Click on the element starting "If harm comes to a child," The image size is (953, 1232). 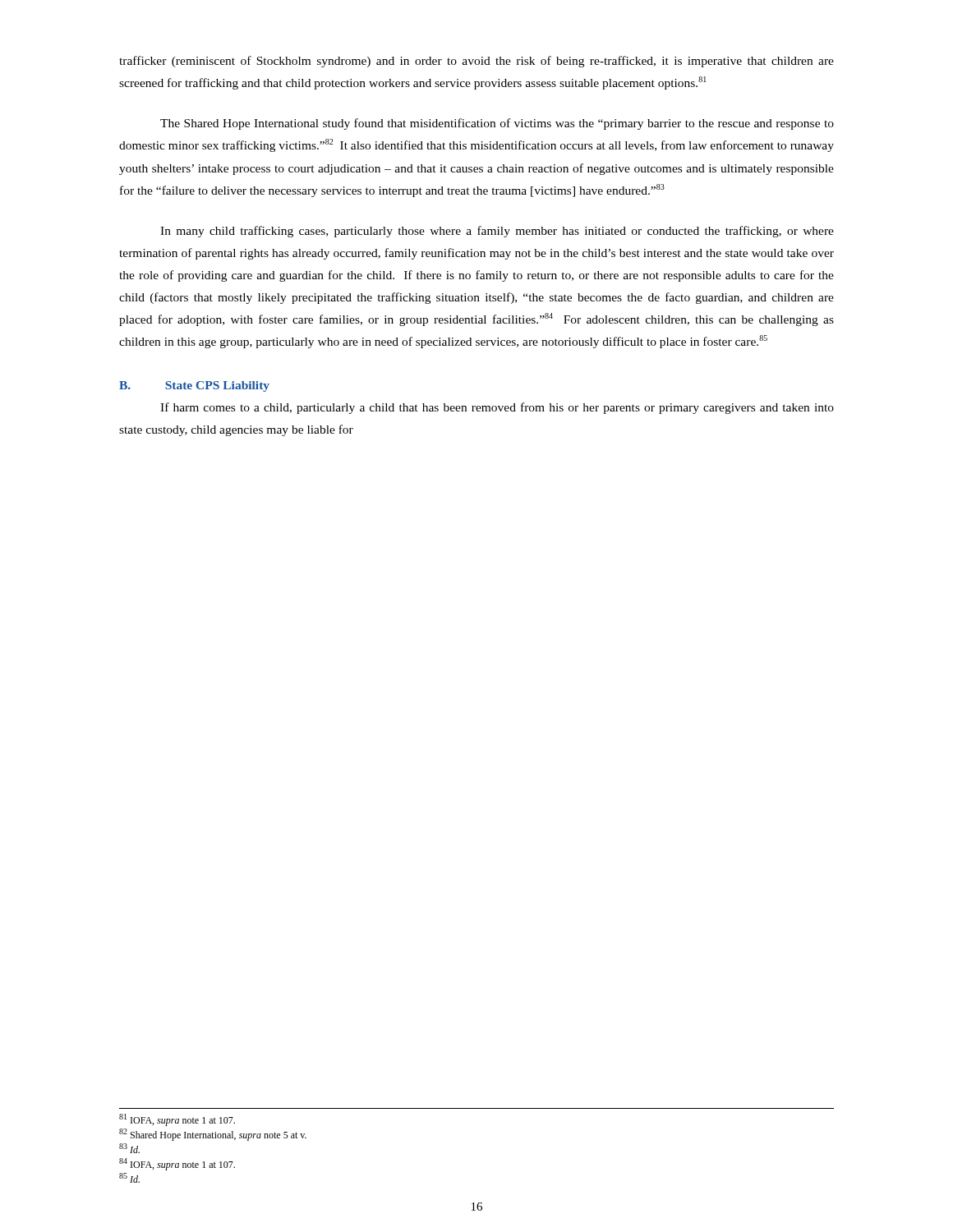click(x=476, y=418)
